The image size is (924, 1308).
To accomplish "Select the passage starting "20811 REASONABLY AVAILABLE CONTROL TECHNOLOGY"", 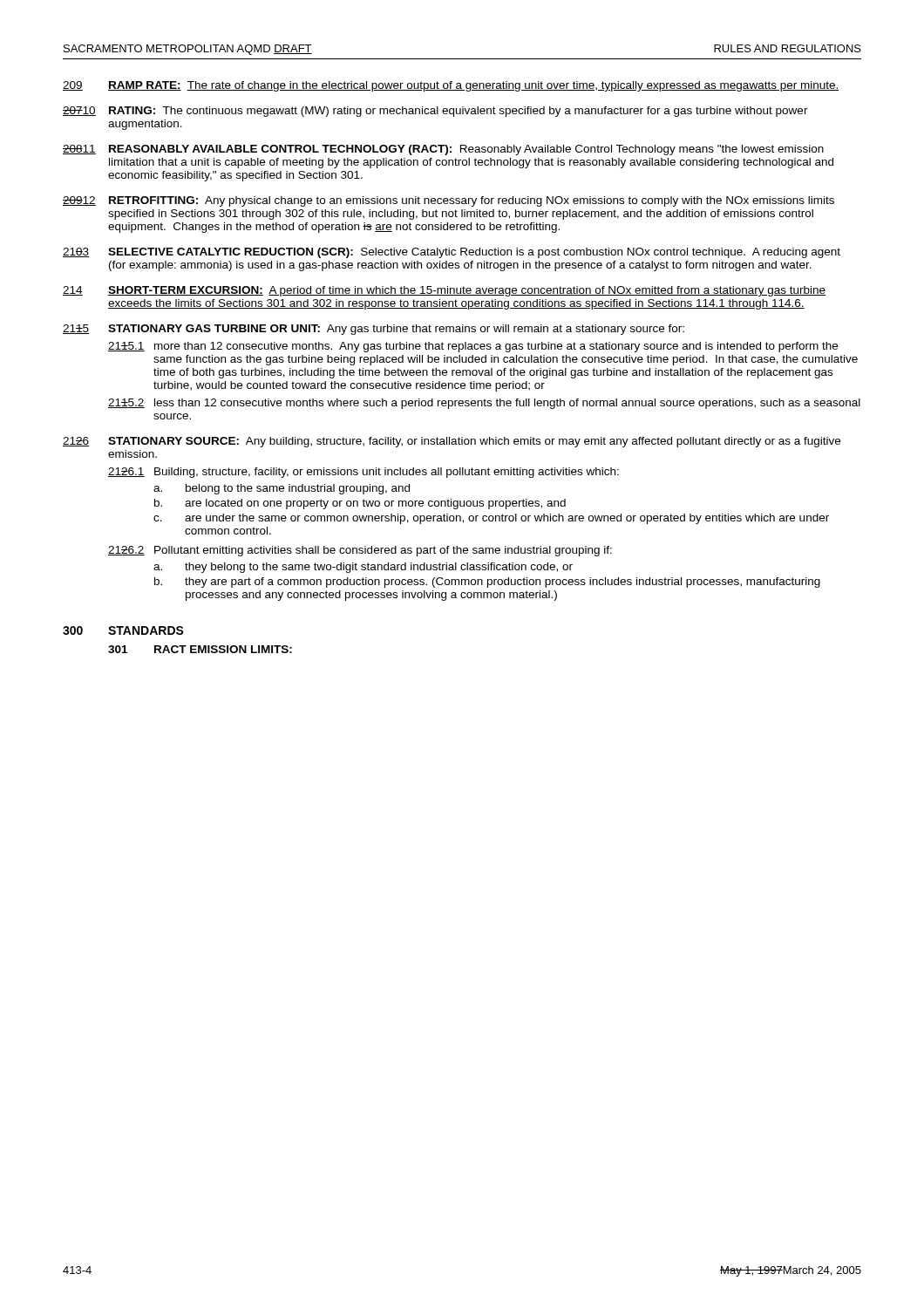I will tap(462, 164).
